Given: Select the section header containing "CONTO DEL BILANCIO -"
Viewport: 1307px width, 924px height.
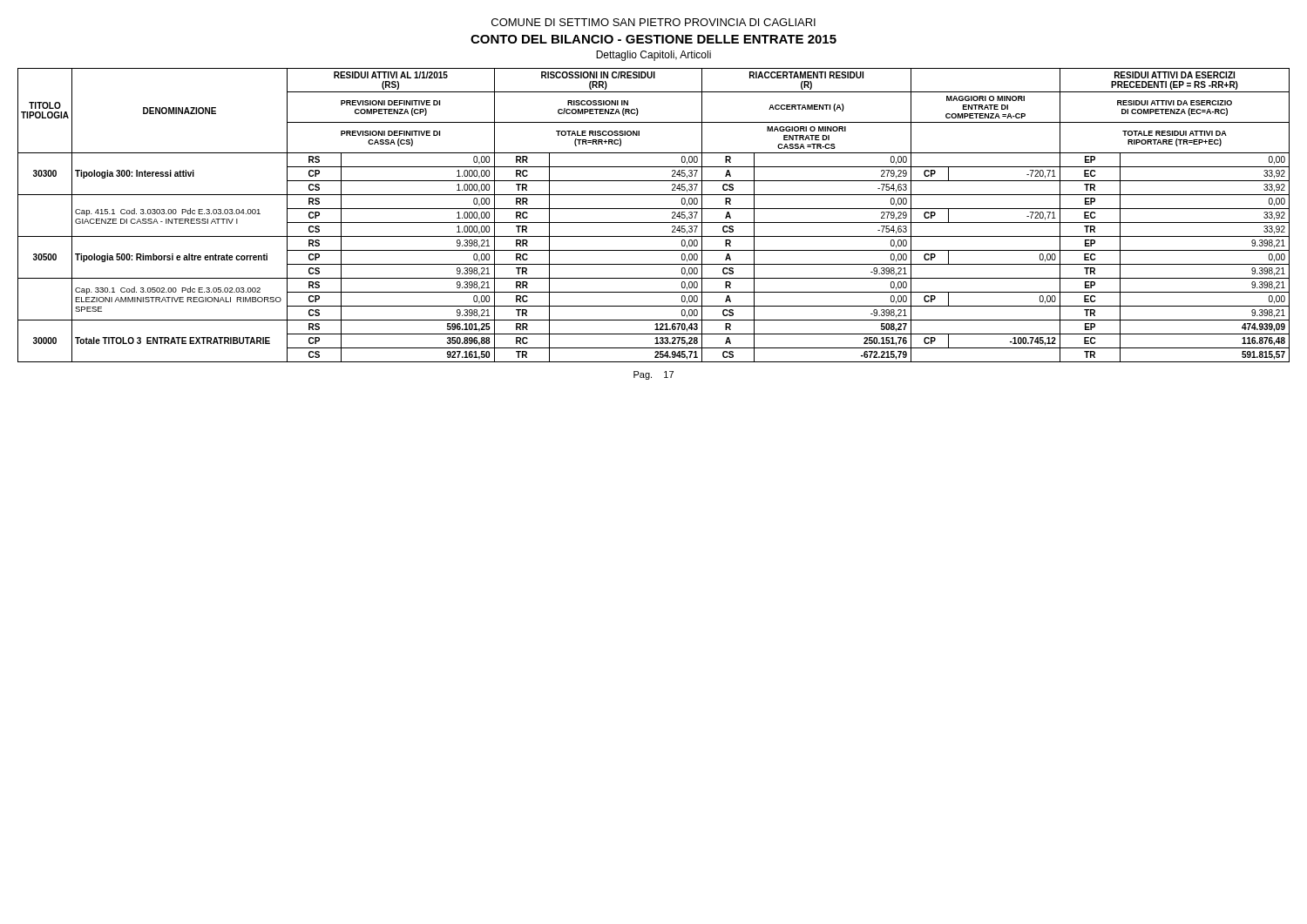Looking at the screenshot, I should (x=654, y=39).
